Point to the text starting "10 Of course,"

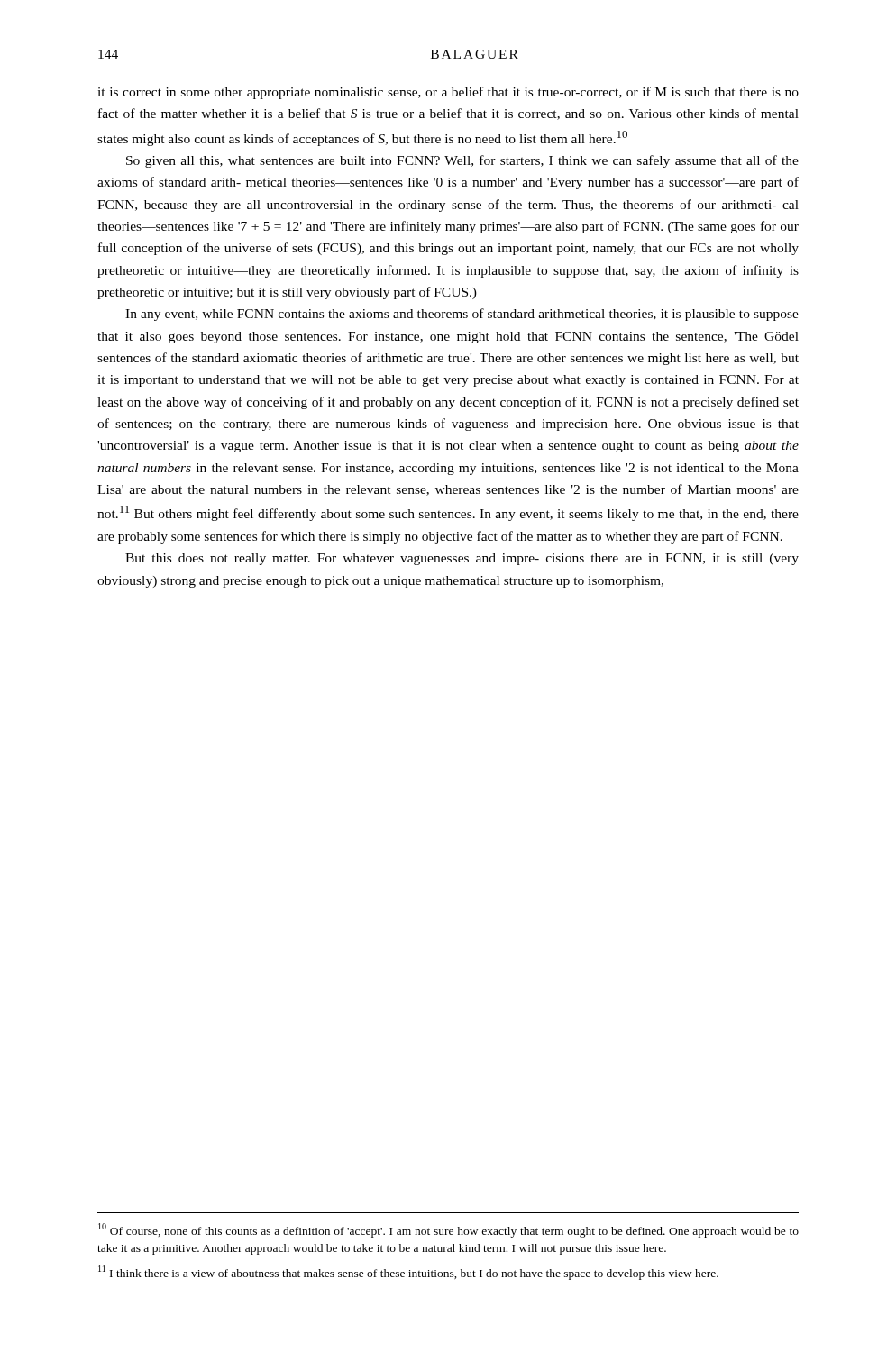coord(448,1238)
